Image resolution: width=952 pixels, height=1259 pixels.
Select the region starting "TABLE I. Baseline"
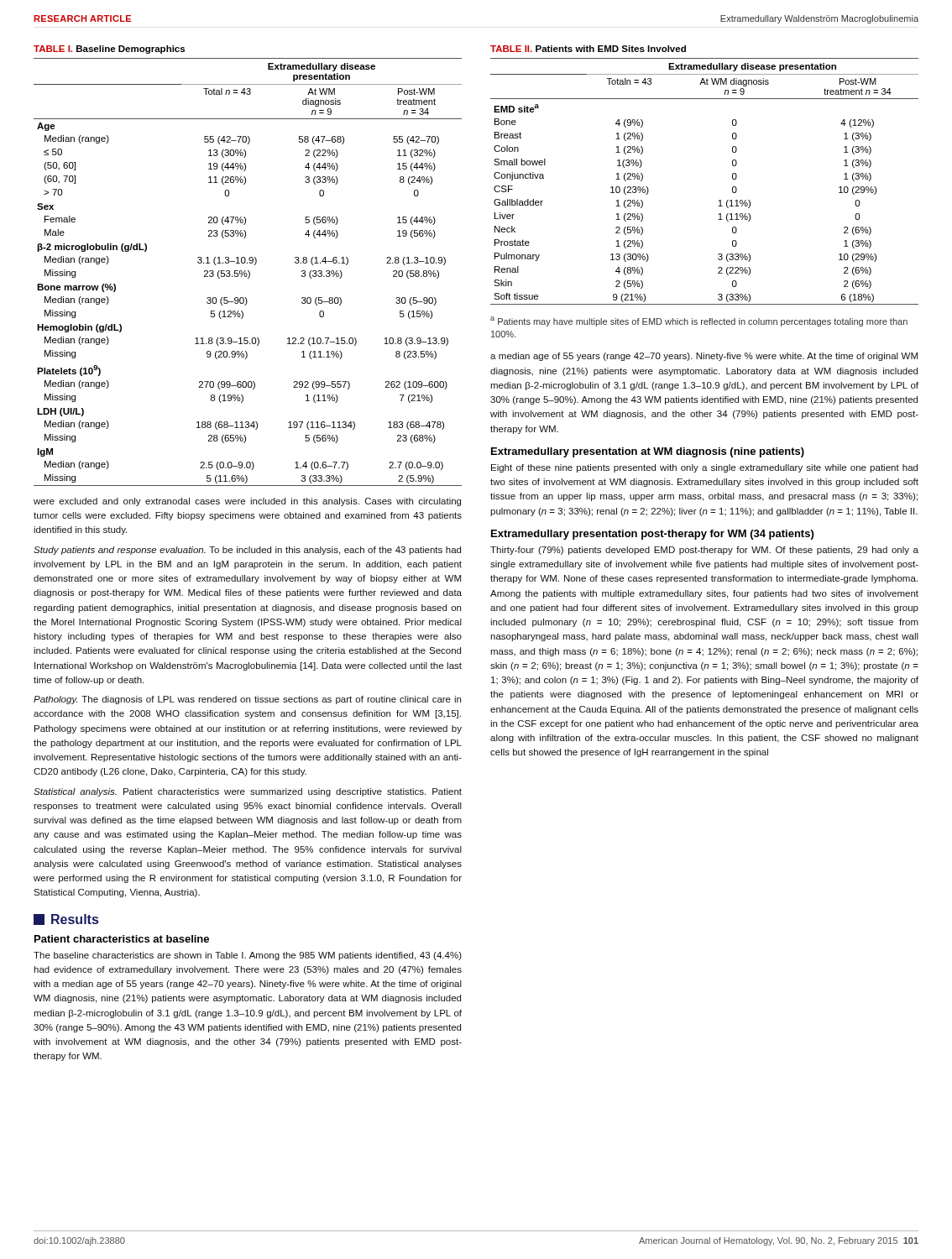tap(109, 49)
